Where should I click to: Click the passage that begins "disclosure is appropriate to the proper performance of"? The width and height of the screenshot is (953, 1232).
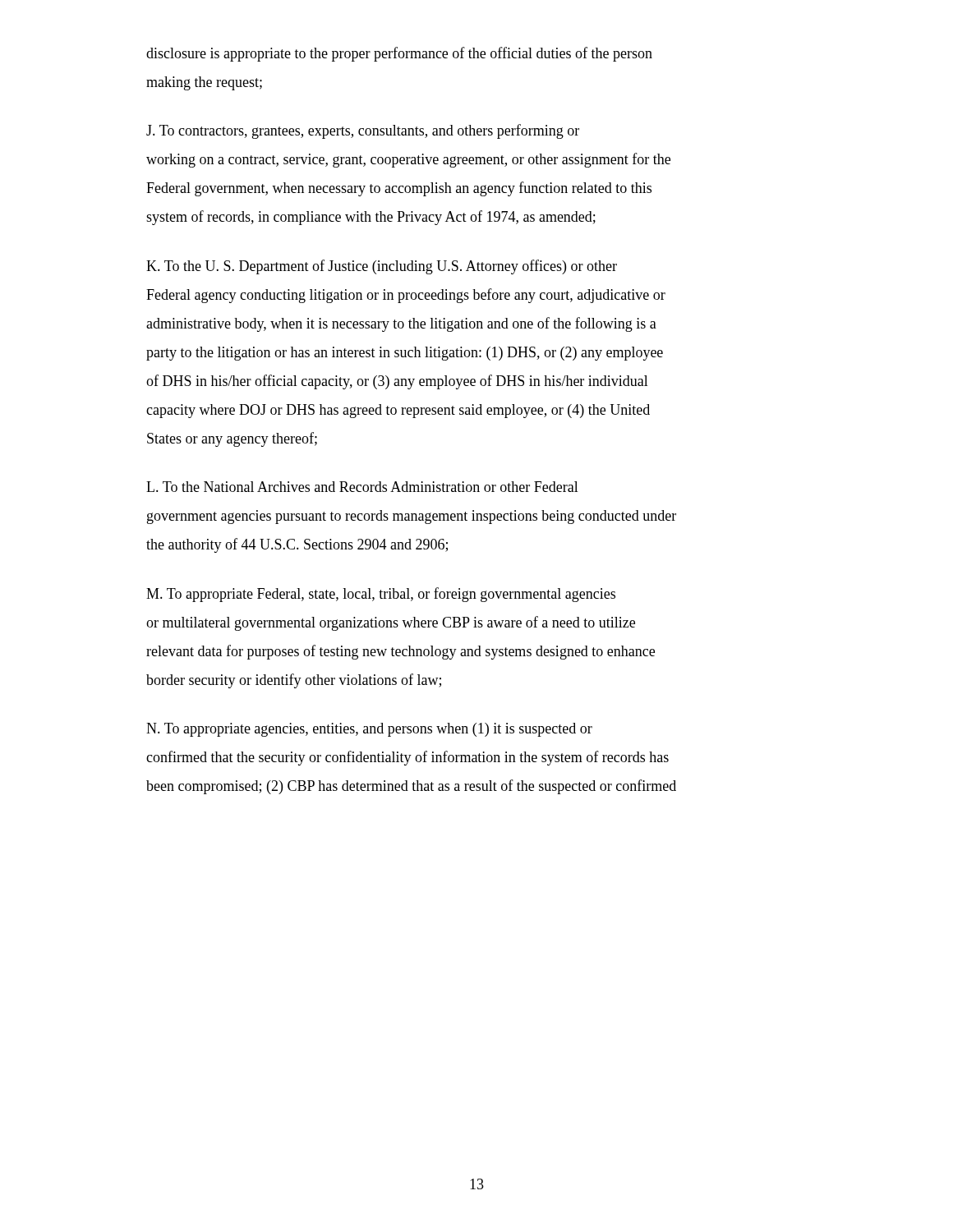tap(492, 68)
